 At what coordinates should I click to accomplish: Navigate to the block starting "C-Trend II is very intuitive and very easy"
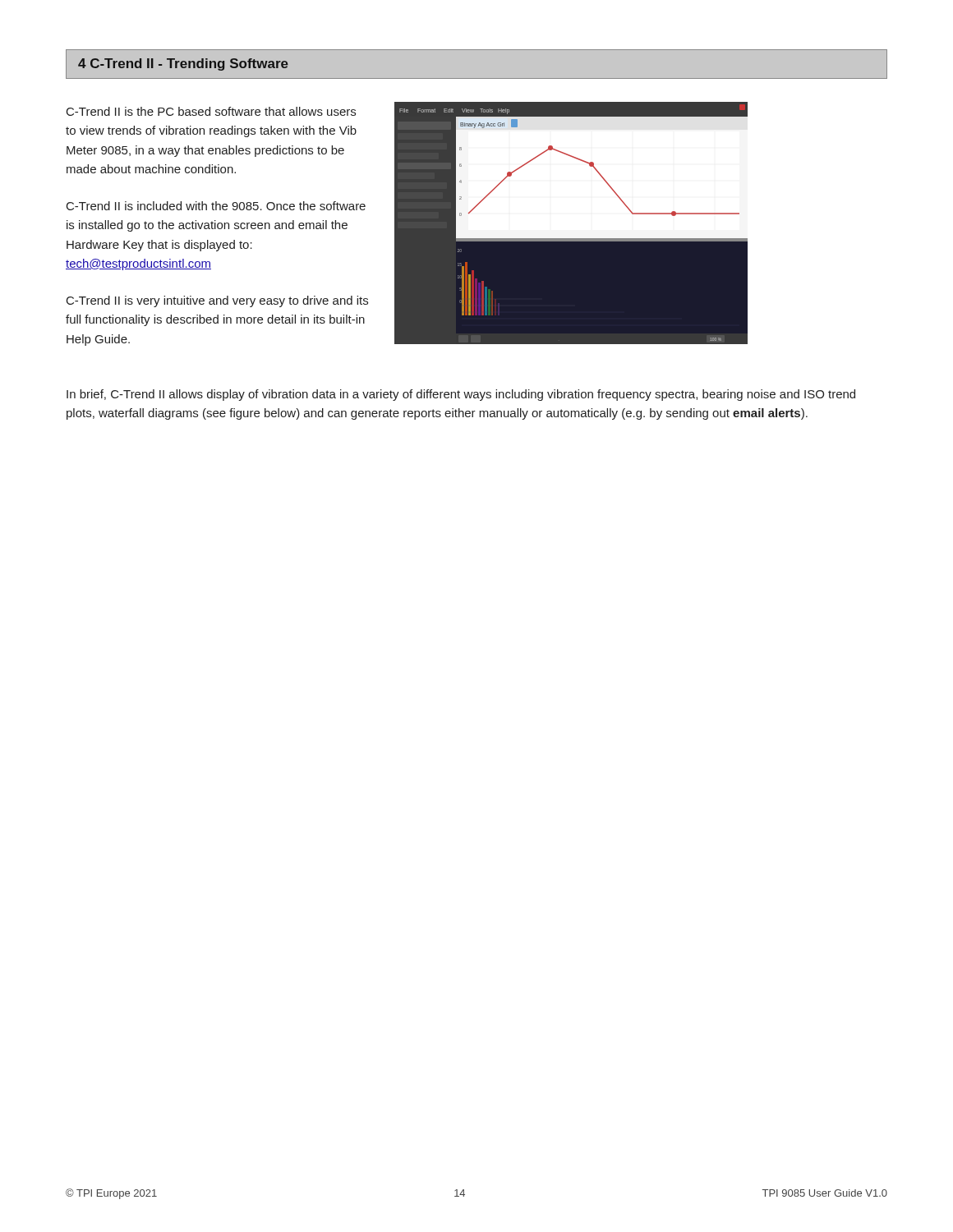217,319
